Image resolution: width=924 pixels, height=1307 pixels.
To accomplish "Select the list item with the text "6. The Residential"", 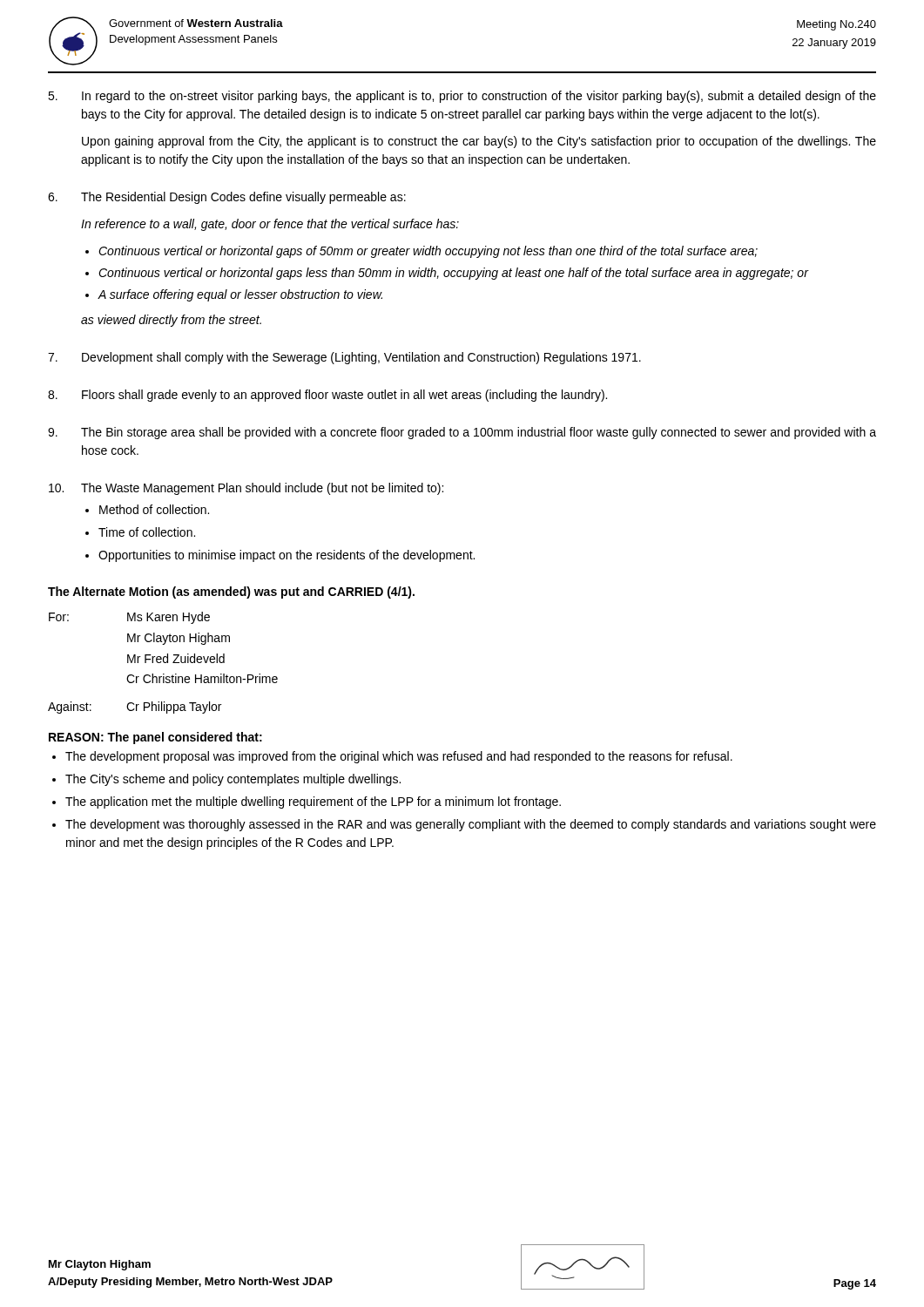I will pyautogui.click(x=462, y=263).
